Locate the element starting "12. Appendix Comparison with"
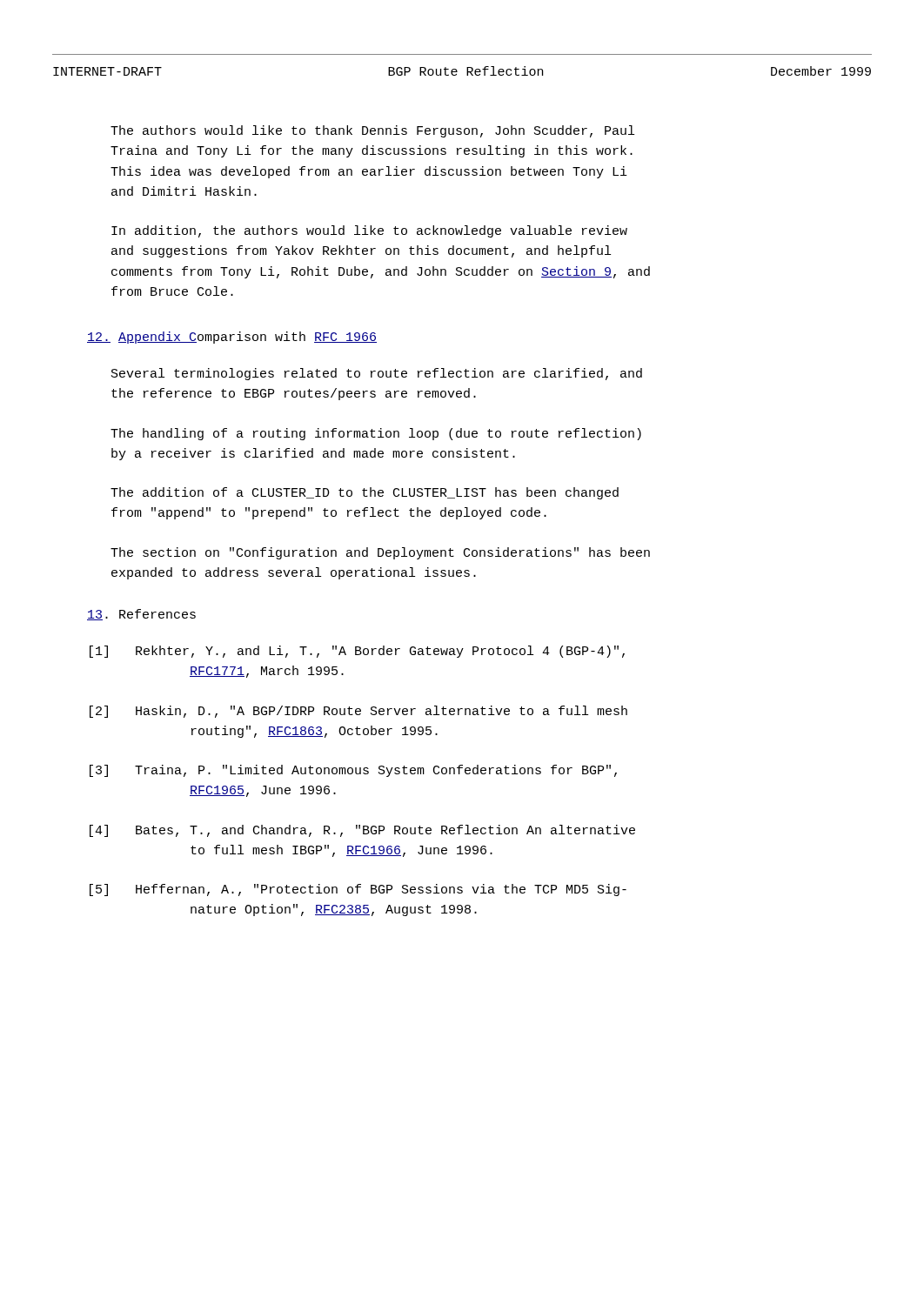 click(x=232, y=338)
